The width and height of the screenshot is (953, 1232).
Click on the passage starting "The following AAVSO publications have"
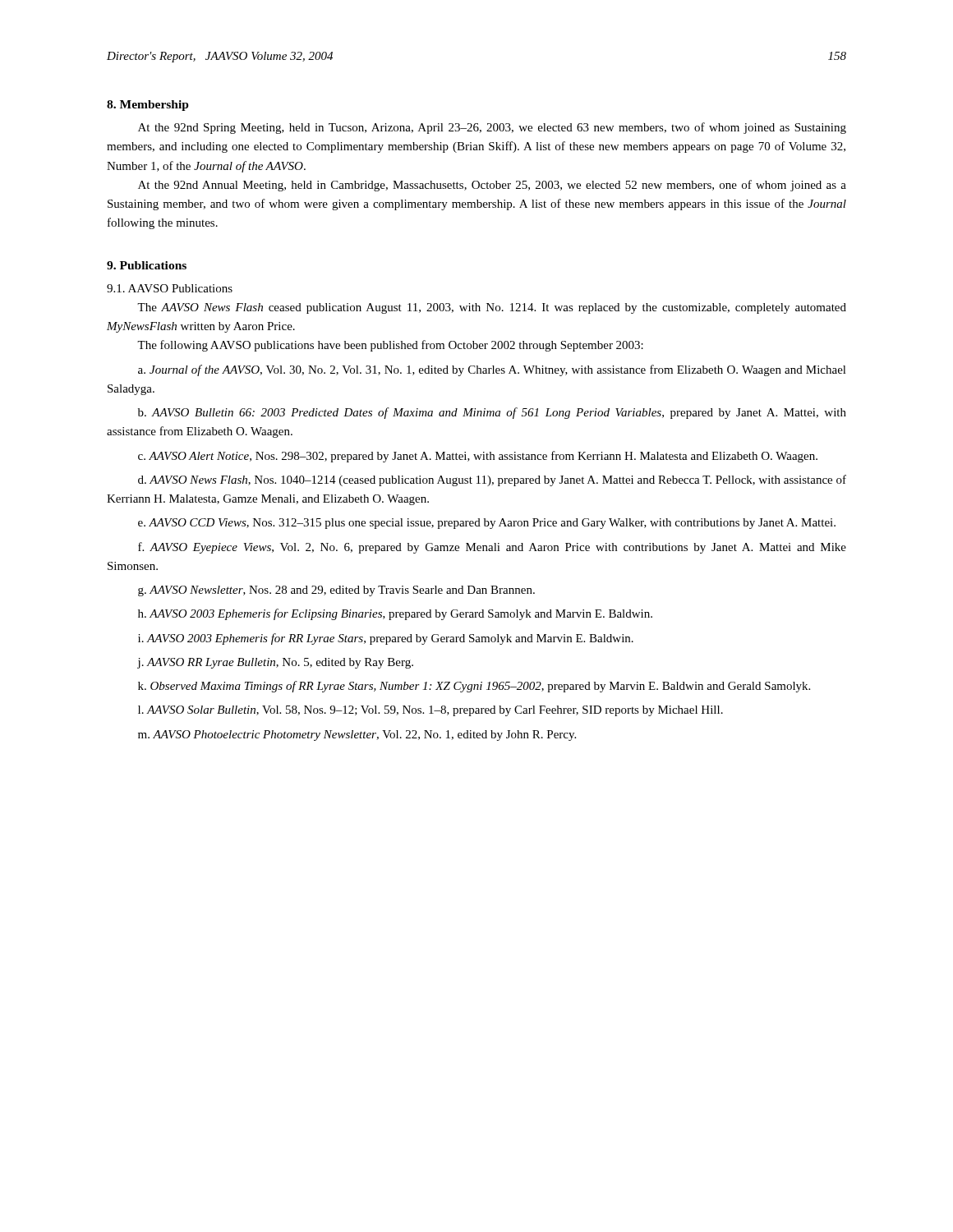point(476,346)
